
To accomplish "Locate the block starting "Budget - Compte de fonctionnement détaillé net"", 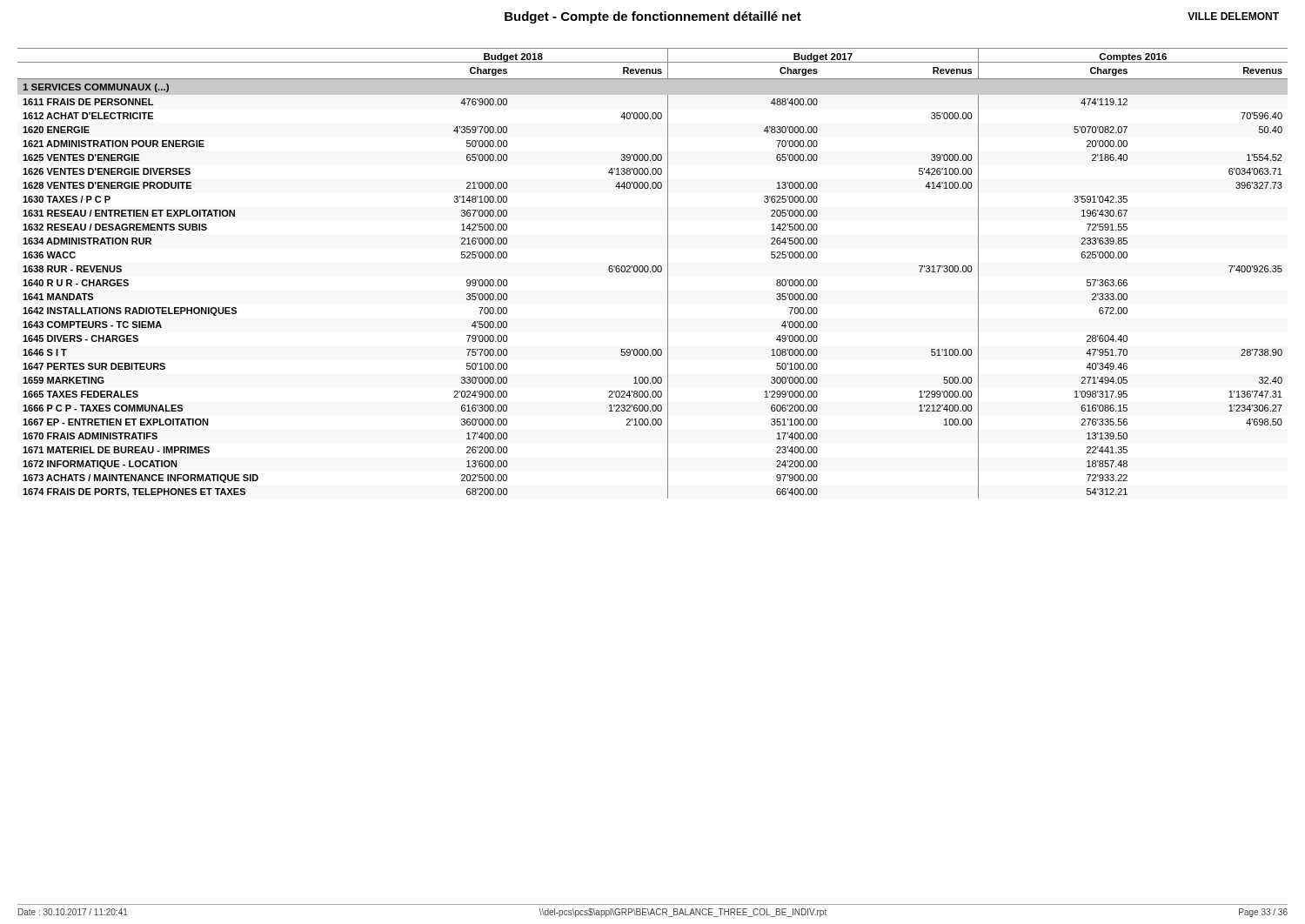I will click(652, 16).
